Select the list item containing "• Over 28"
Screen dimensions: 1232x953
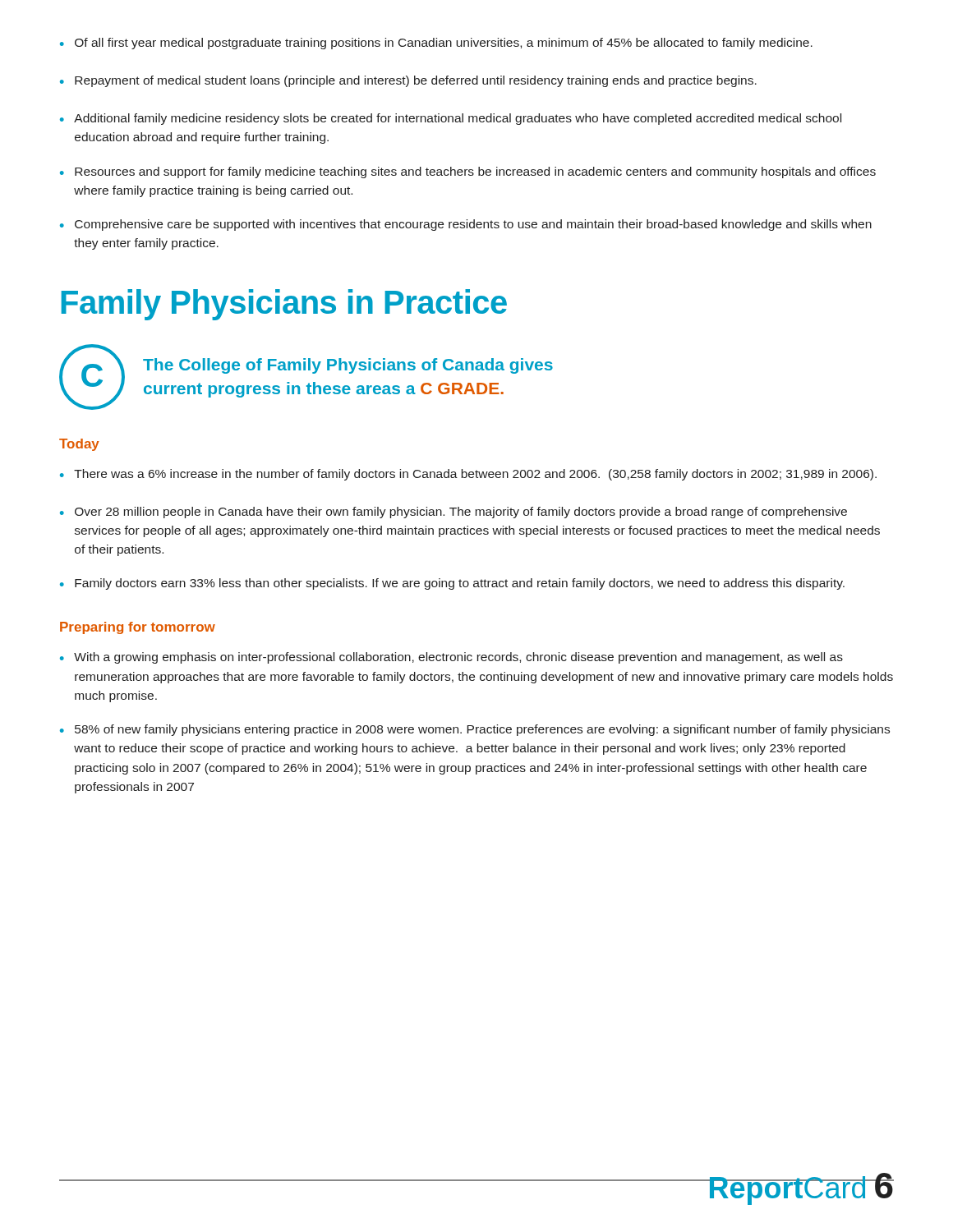point(476,530)
